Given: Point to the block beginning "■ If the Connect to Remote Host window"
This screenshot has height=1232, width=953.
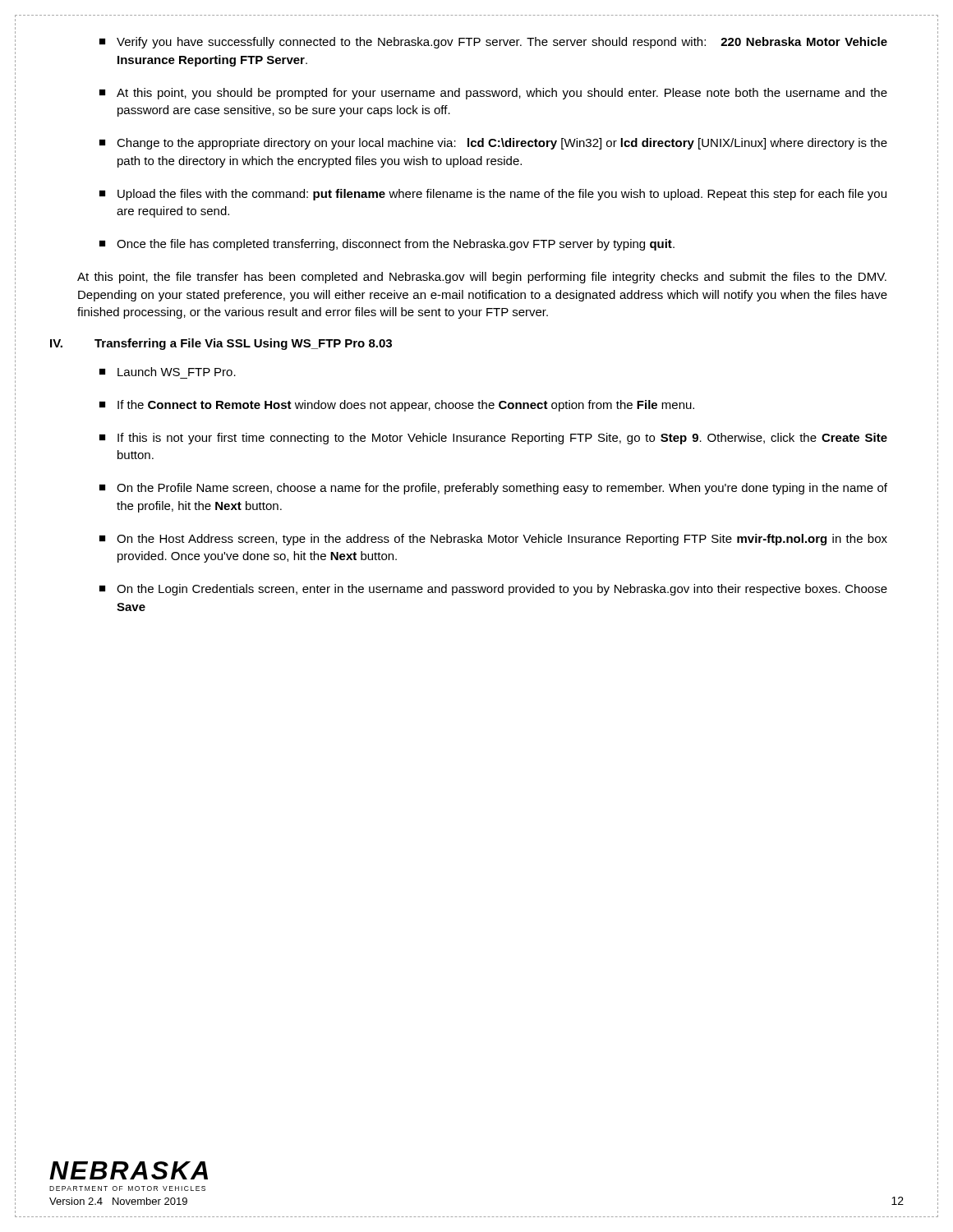Looking at the screenshot, I should click(x=493, y=405).
